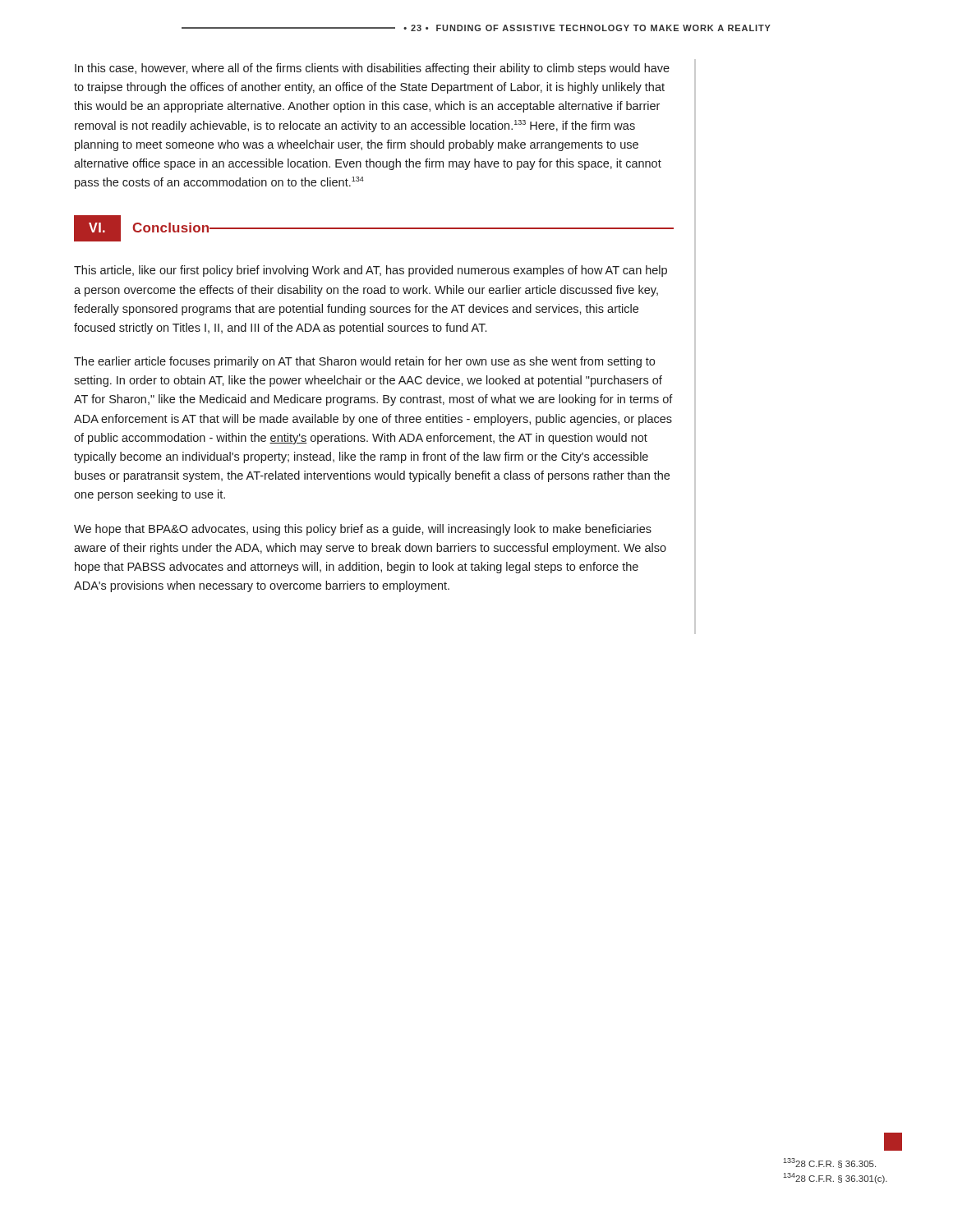Point to the text starting "In this case, however, where"
The image size is (953, 1232).
372,125
